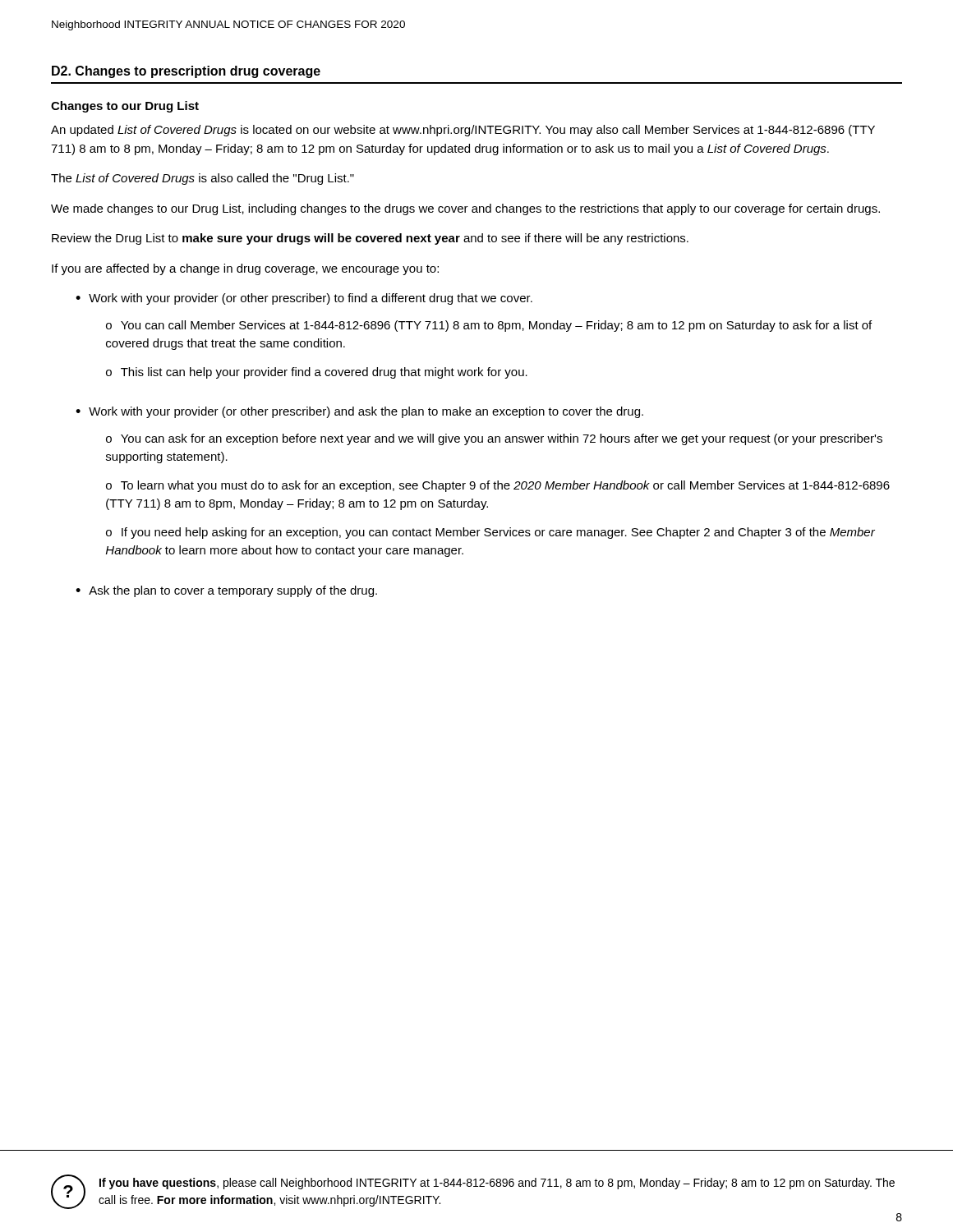The height and width of the screenshot is (1232, 953).
Task: Locate the list item that says "• Ask the plan to cover a"
Action: click(227, 591)
